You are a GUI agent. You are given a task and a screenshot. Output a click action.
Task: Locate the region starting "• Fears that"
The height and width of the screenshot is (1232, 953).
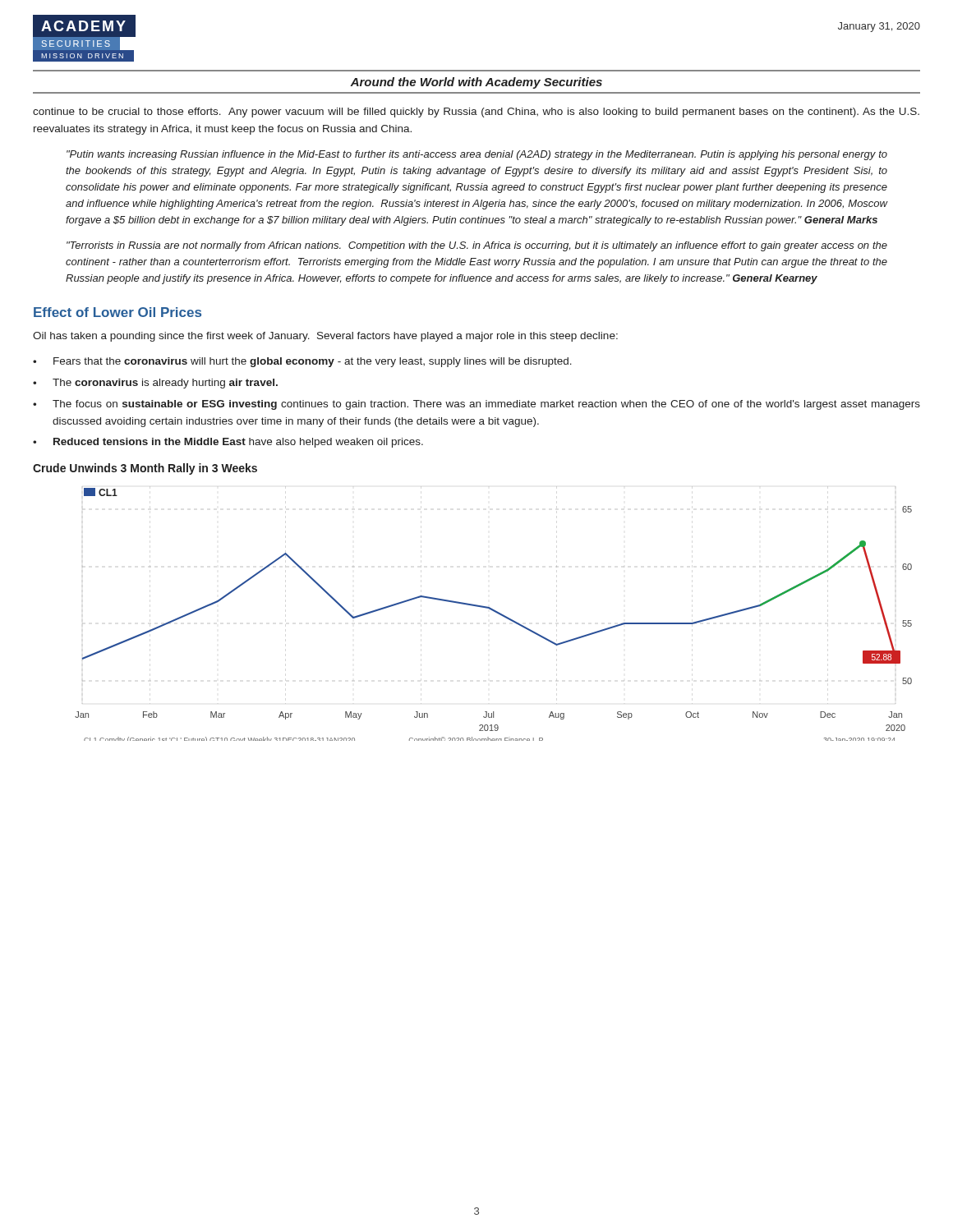pos(303,362)
